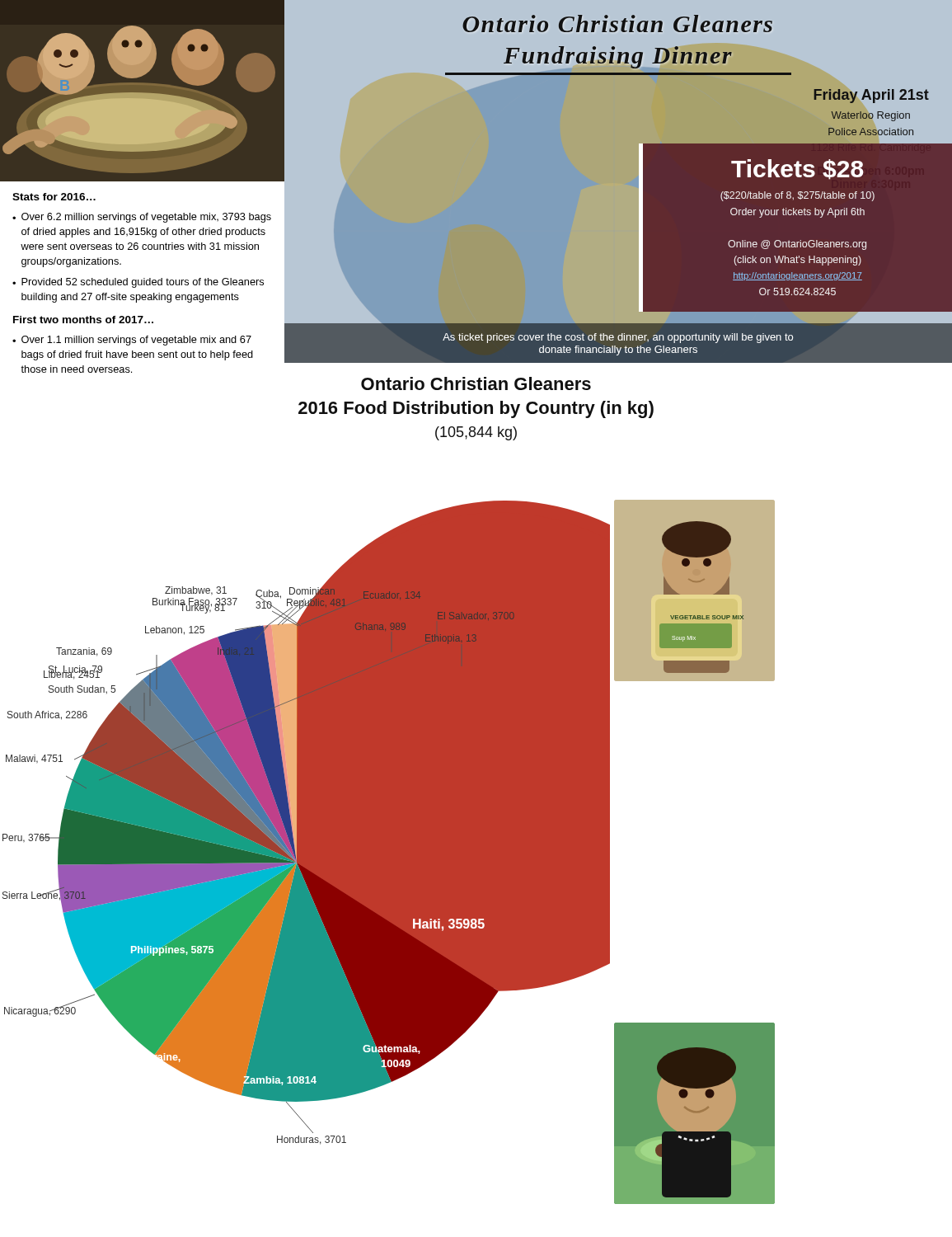Point to the passage starting "Tickets $28 ($220/table of 8, $275/table"

[797, 169]
